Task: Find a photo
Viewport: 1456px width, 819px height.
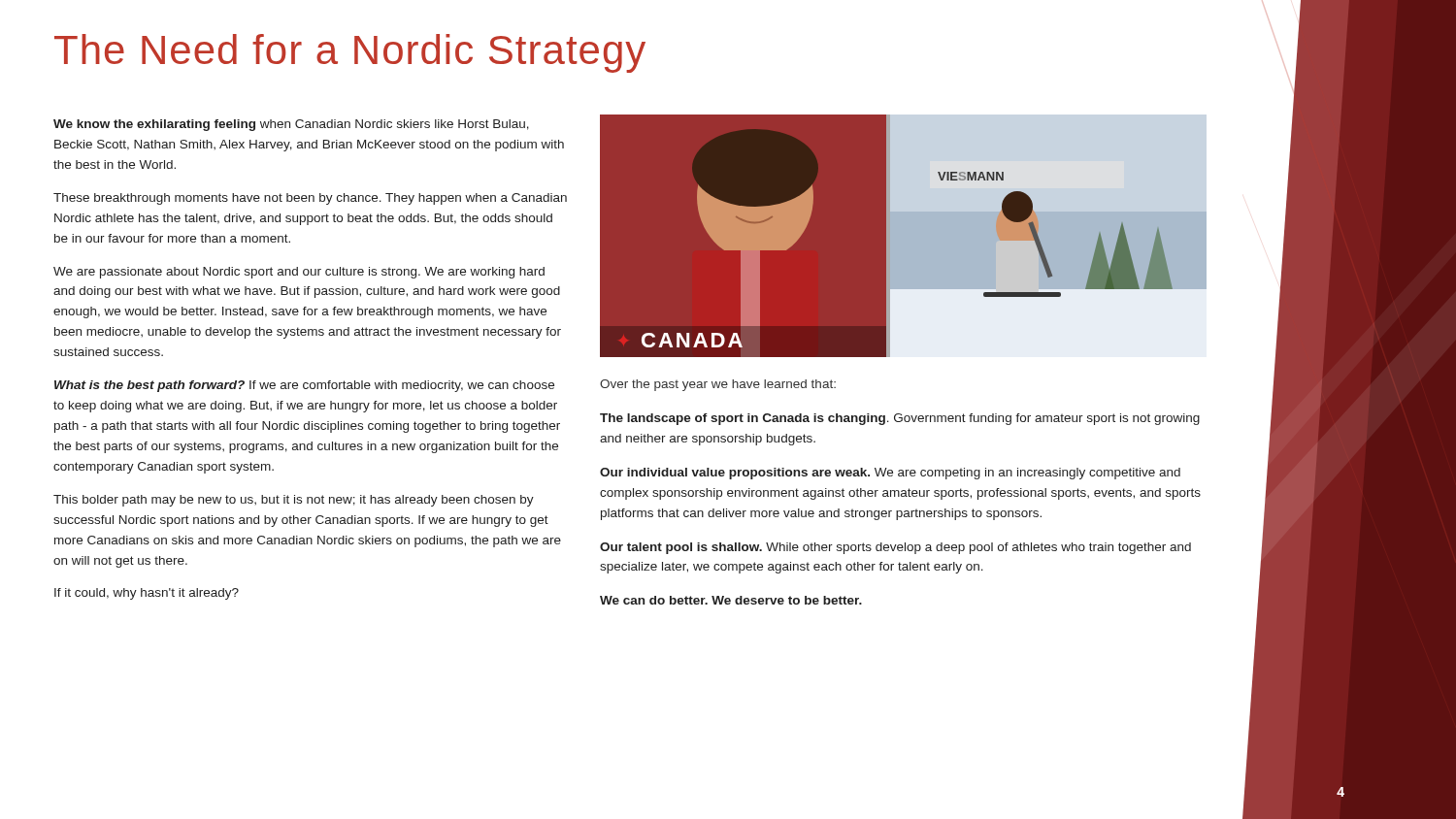Action: pyautogui.click(x=903, y=236)
